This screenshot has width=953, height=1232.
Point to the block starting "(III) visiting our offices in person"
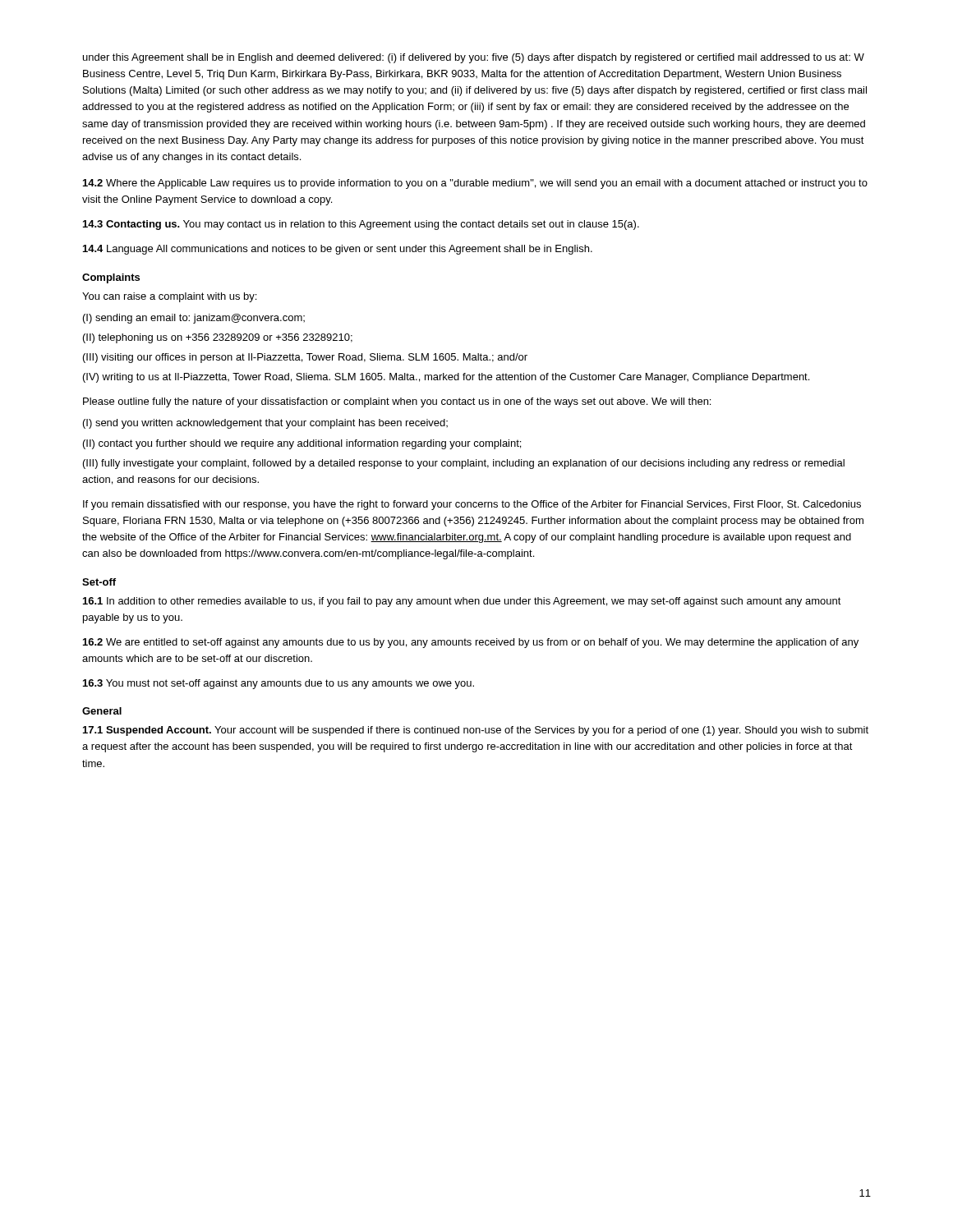[x=305, y=357]
